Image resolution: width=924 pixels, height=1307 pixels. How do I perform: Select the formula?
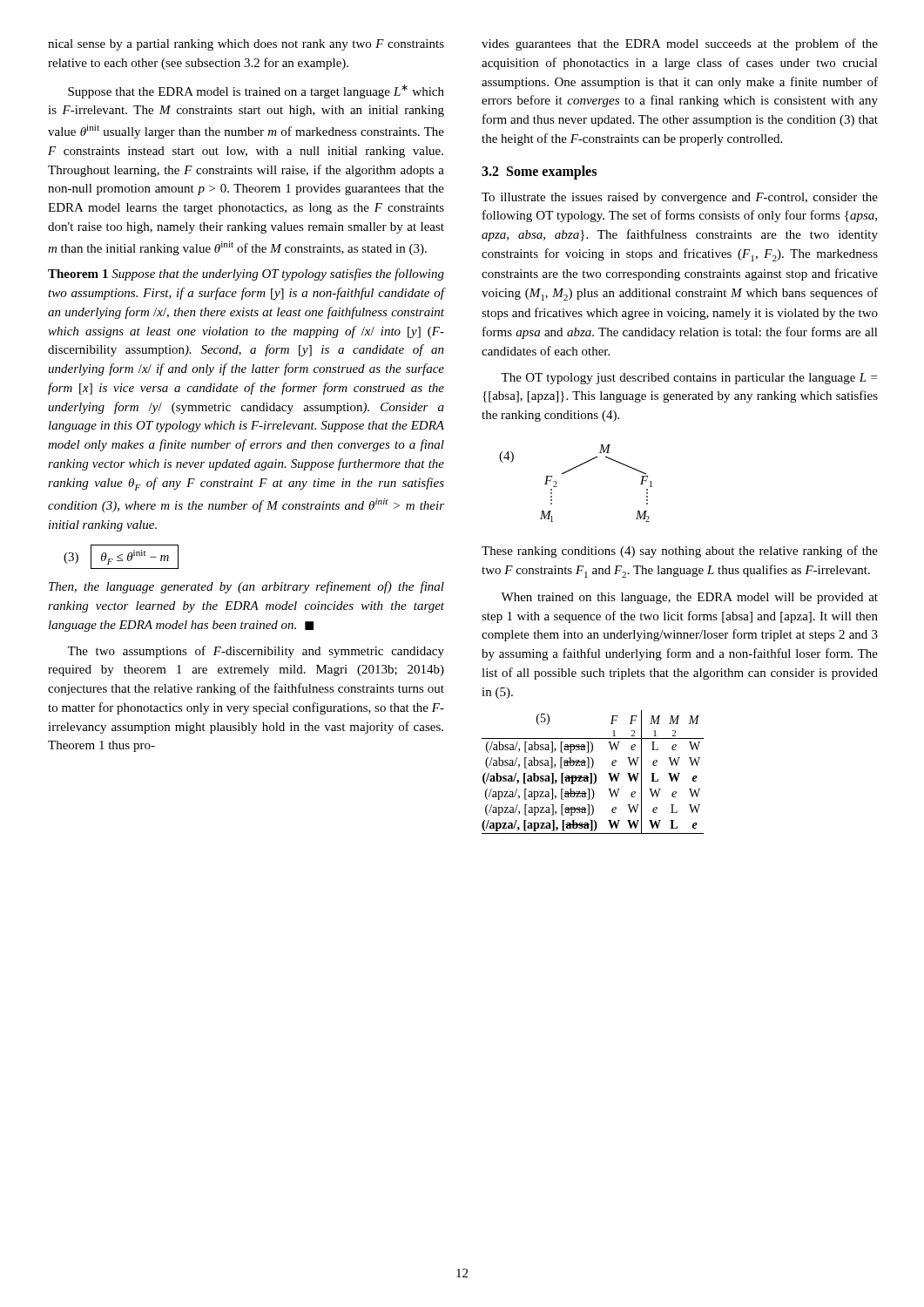tap(121, 557)
